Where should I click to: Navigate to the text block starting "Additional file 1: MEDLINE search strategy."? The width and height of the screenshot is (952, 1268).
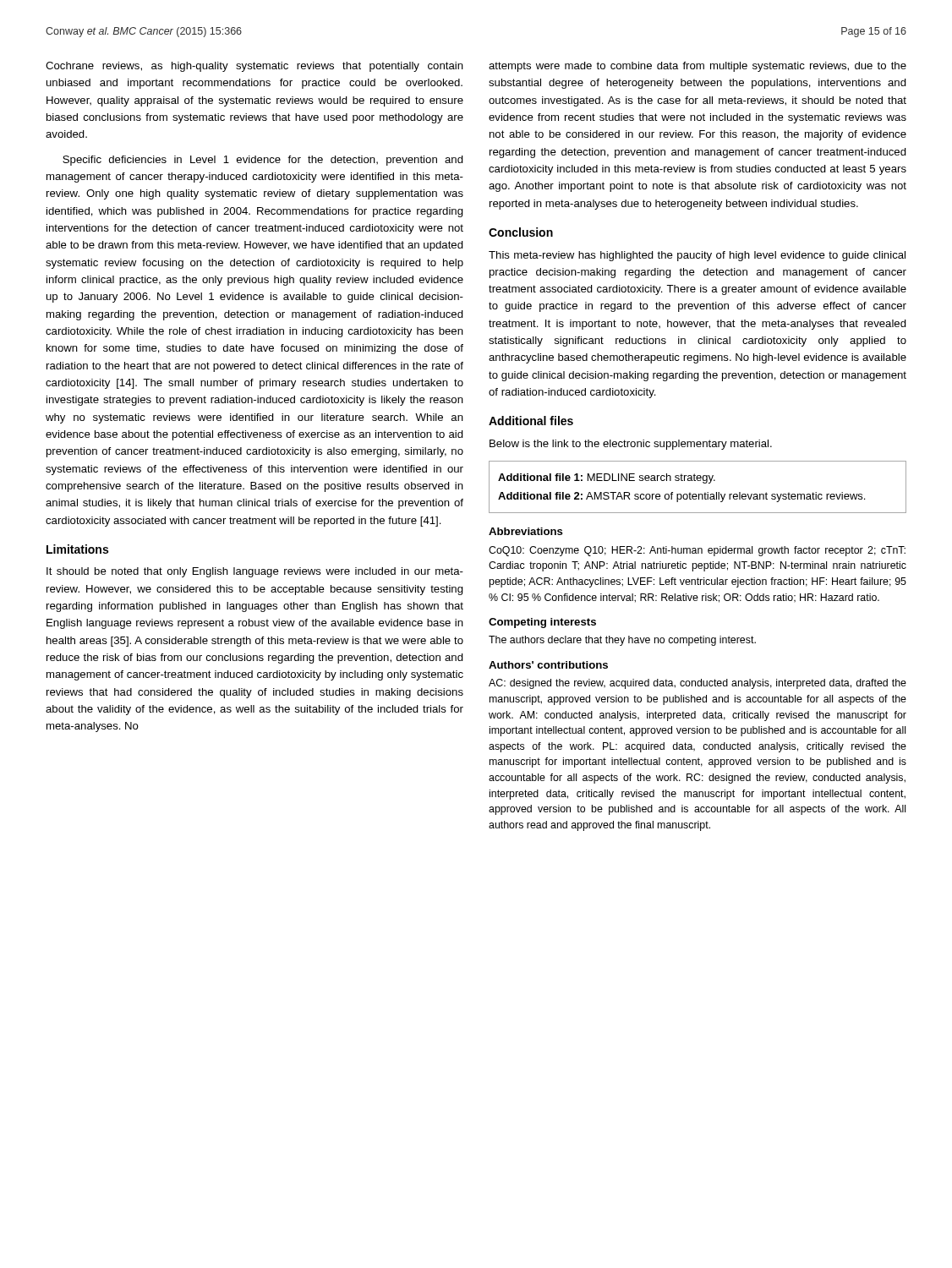697,487
